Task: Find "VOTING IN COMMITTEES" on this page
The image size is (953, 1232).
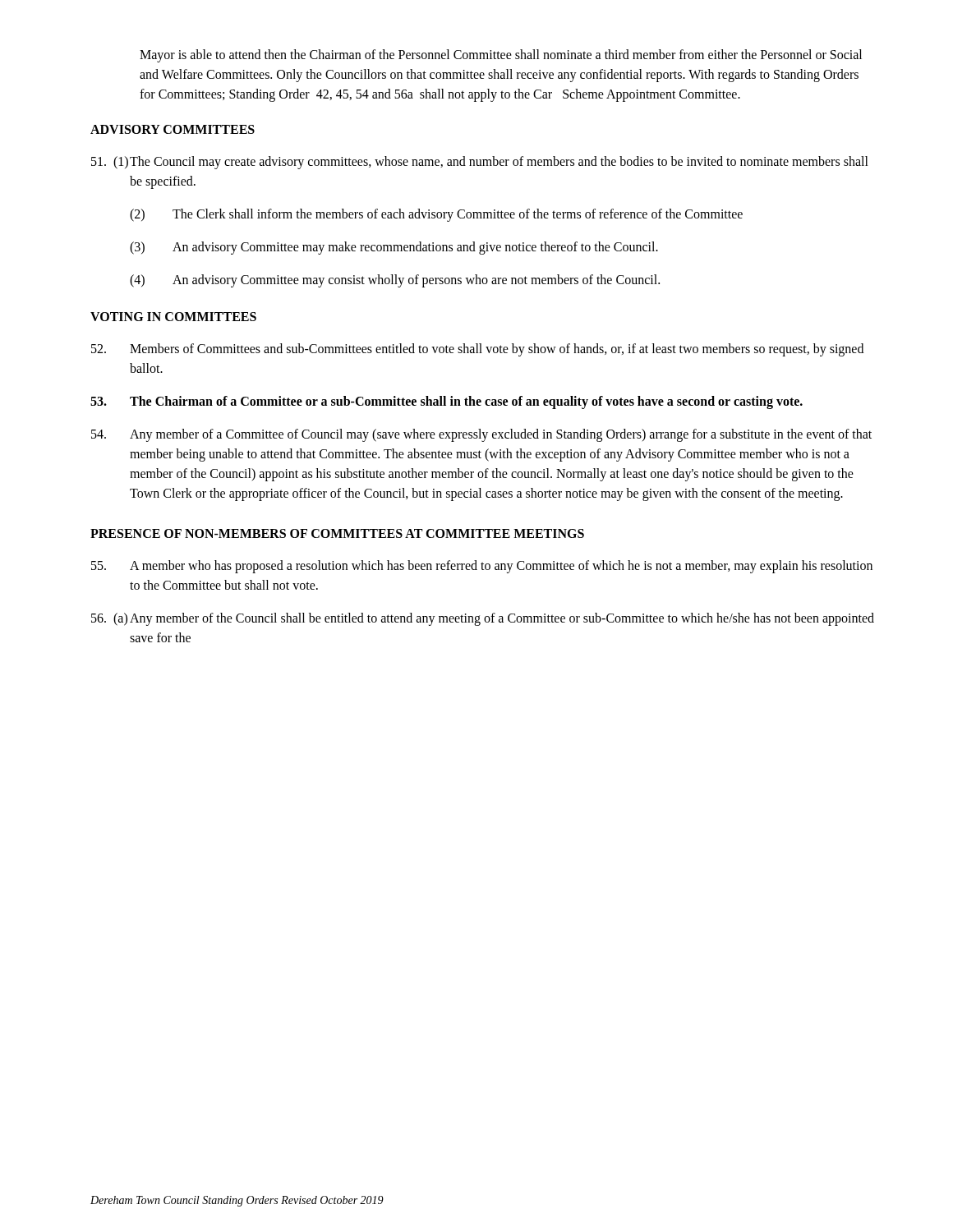Action: point(173,317)
